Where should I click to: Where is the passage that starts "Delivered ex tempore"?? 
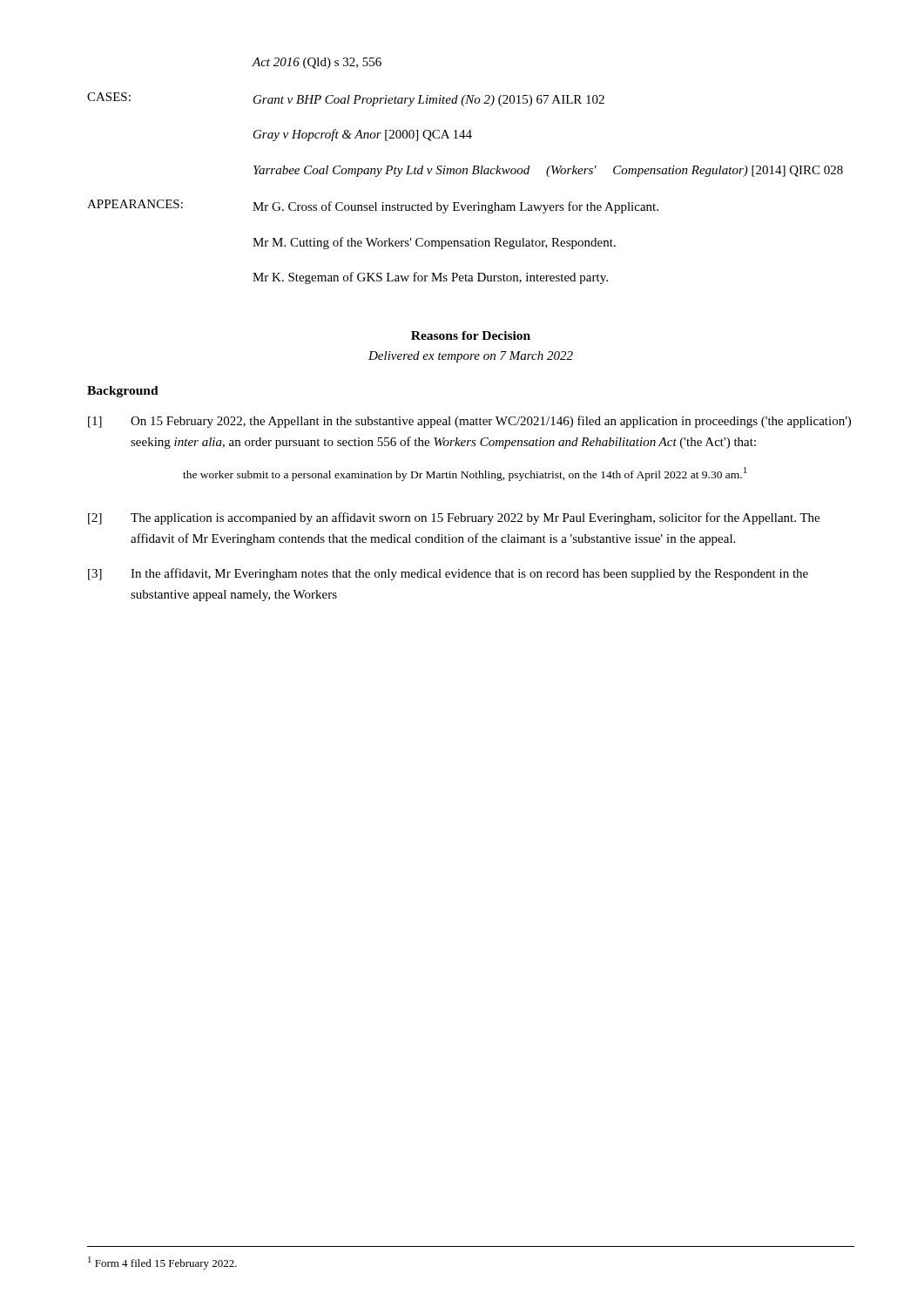click(471, 355)
